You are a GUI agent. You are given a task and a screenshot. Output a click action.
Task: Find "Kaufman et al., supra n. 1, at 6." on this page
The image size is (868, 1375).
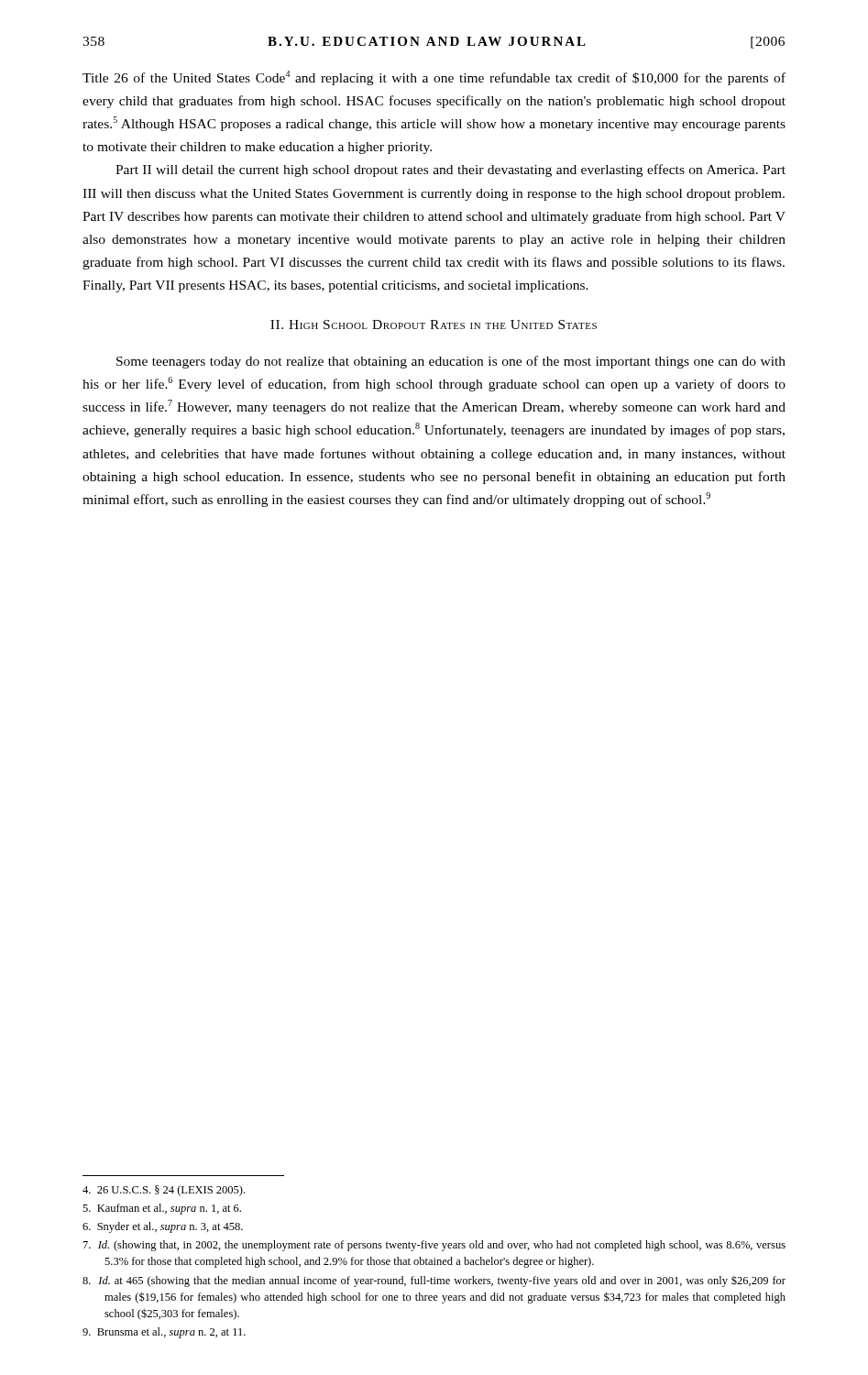pos(162,1208)
